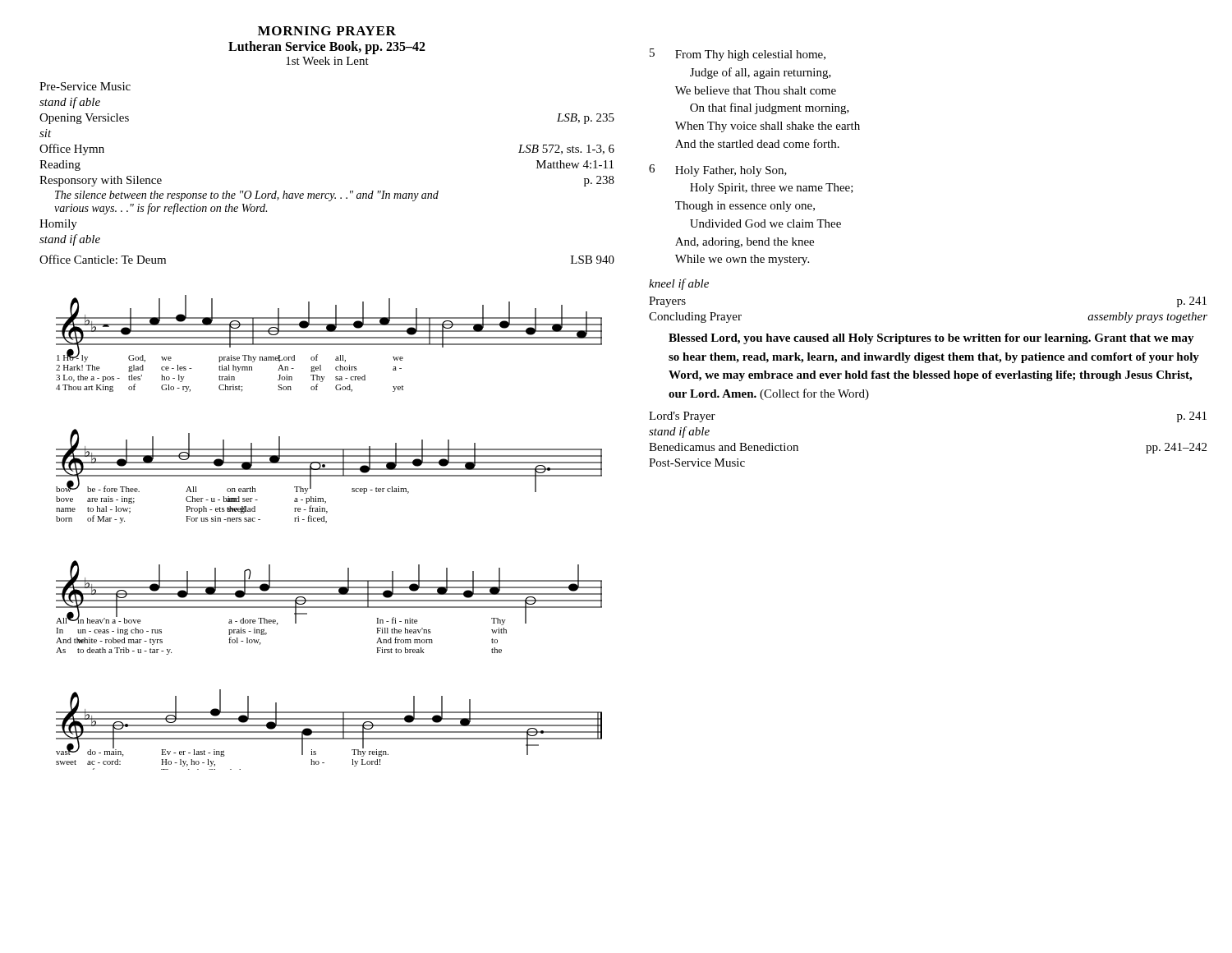Screen dimensions: 953x1232
Task: Navigate to the element starting "6 Holy Father, holy"
Action: (x=718, y=170)
